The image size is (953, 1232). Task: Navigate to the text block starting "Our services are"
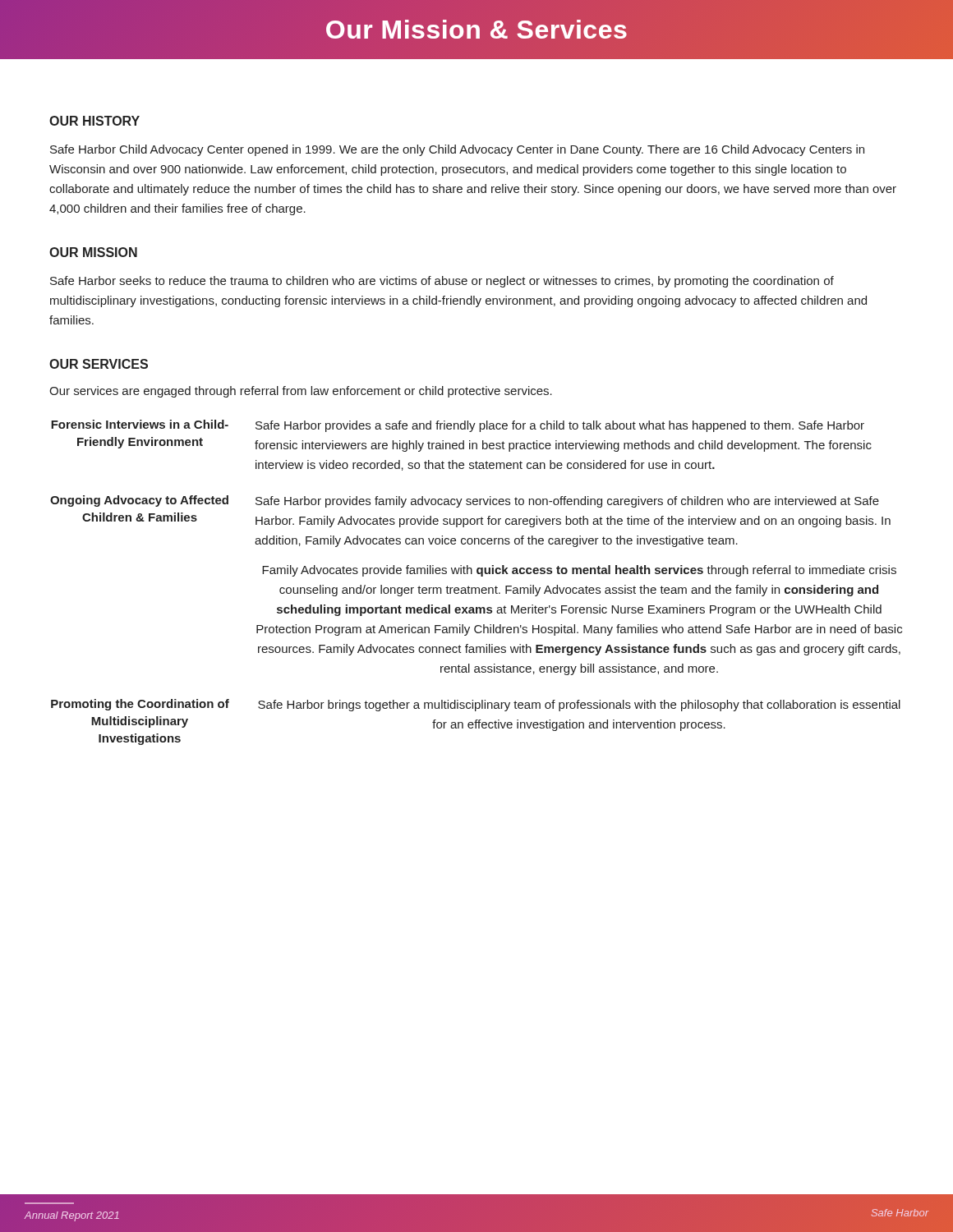click(301, 391)
